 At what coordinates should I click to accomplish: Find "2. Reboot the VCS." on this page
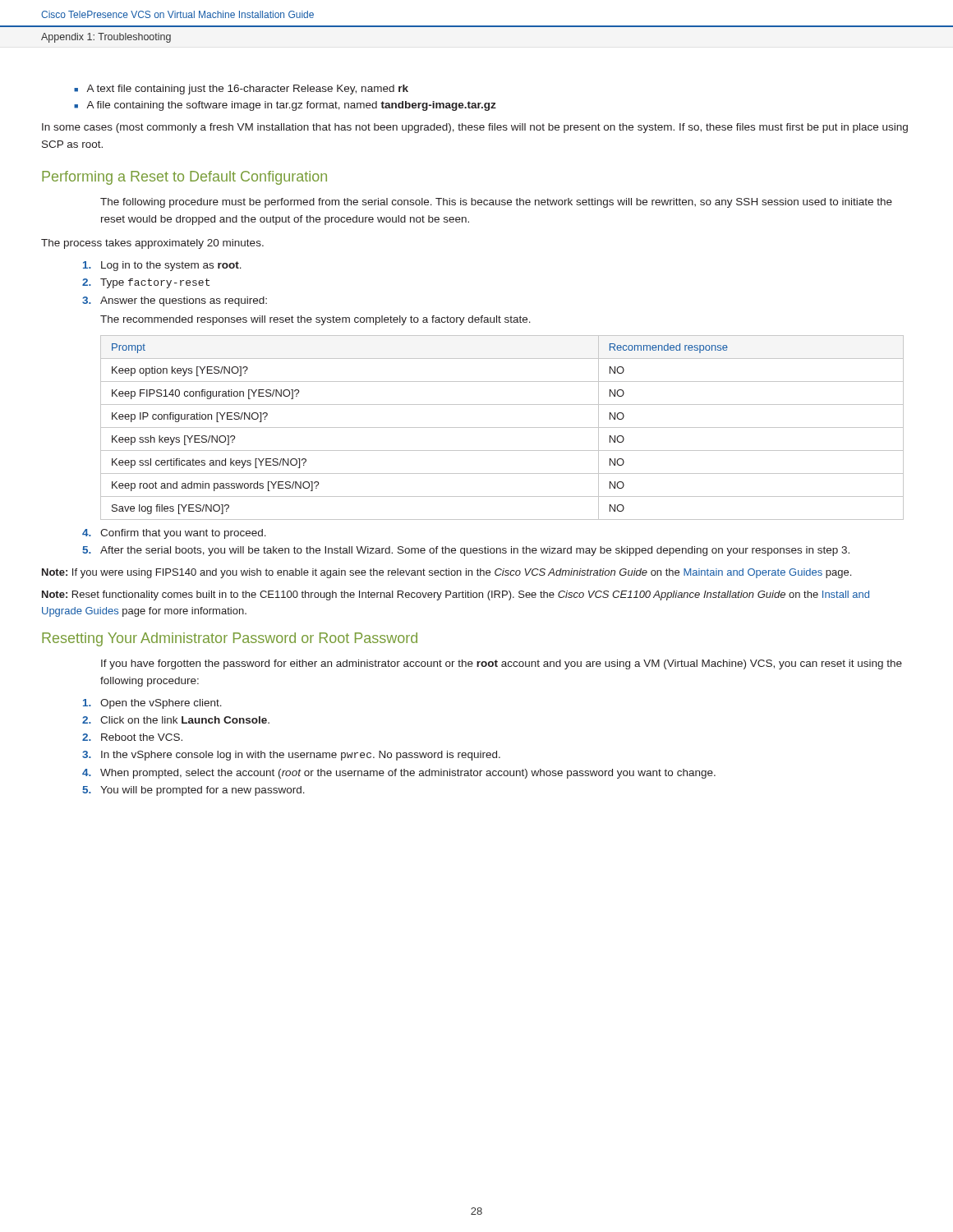(133, 737)
